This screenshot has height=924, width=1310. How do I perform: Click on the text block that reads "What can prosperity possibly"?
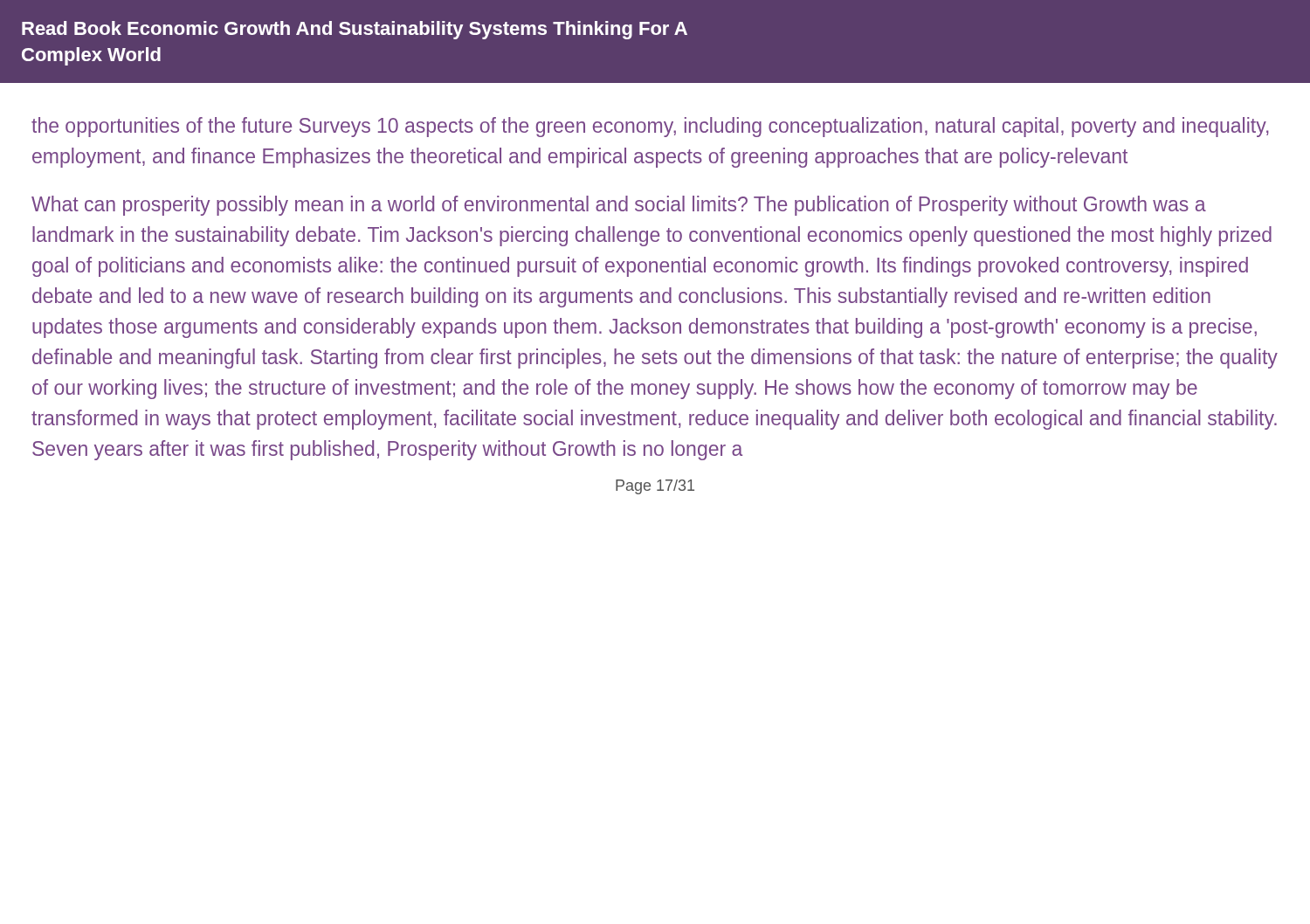coord(655,327)
